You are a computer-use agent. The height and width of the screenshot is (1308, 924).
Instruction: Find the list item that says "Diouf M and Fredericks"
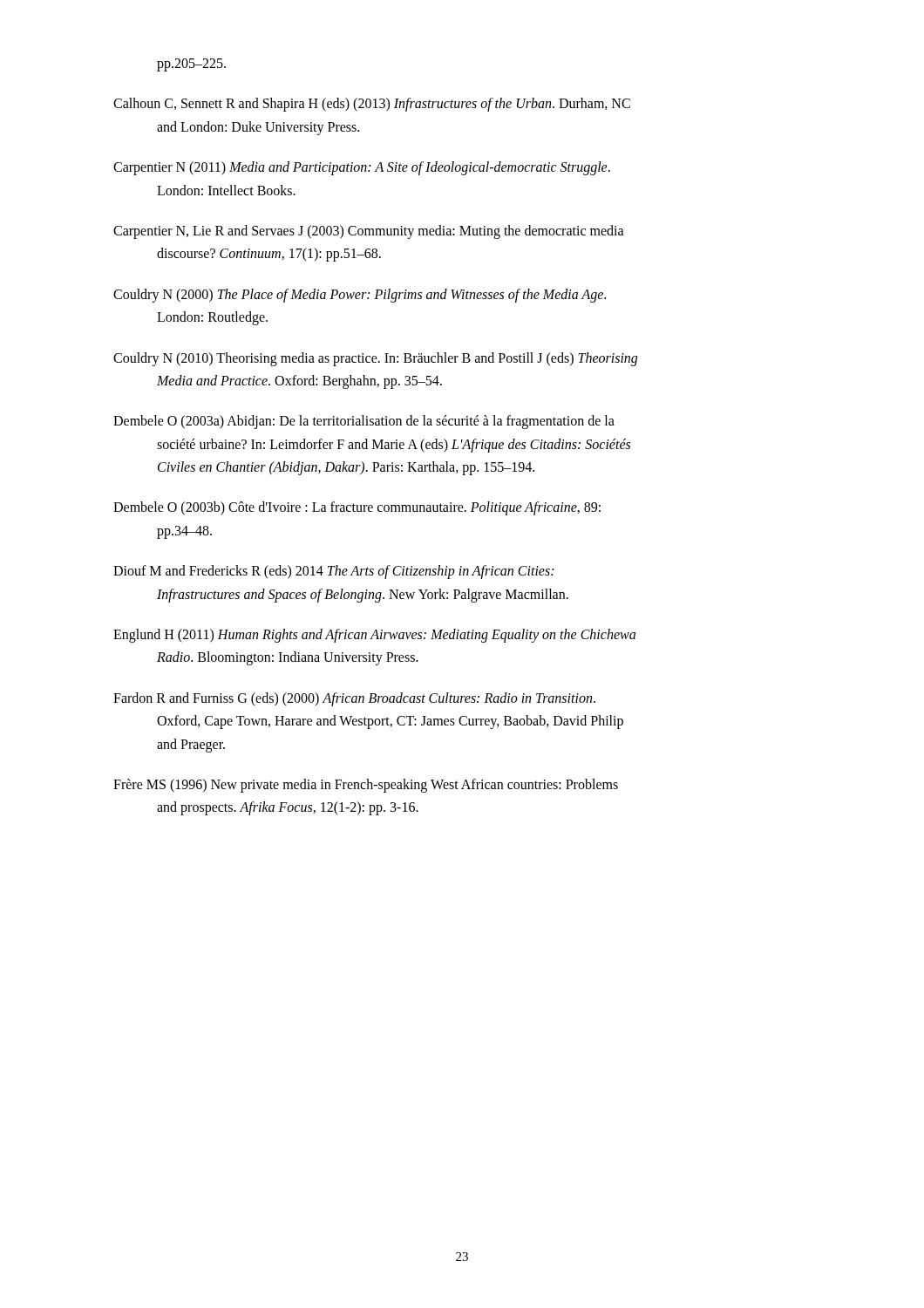pos(341,585)
